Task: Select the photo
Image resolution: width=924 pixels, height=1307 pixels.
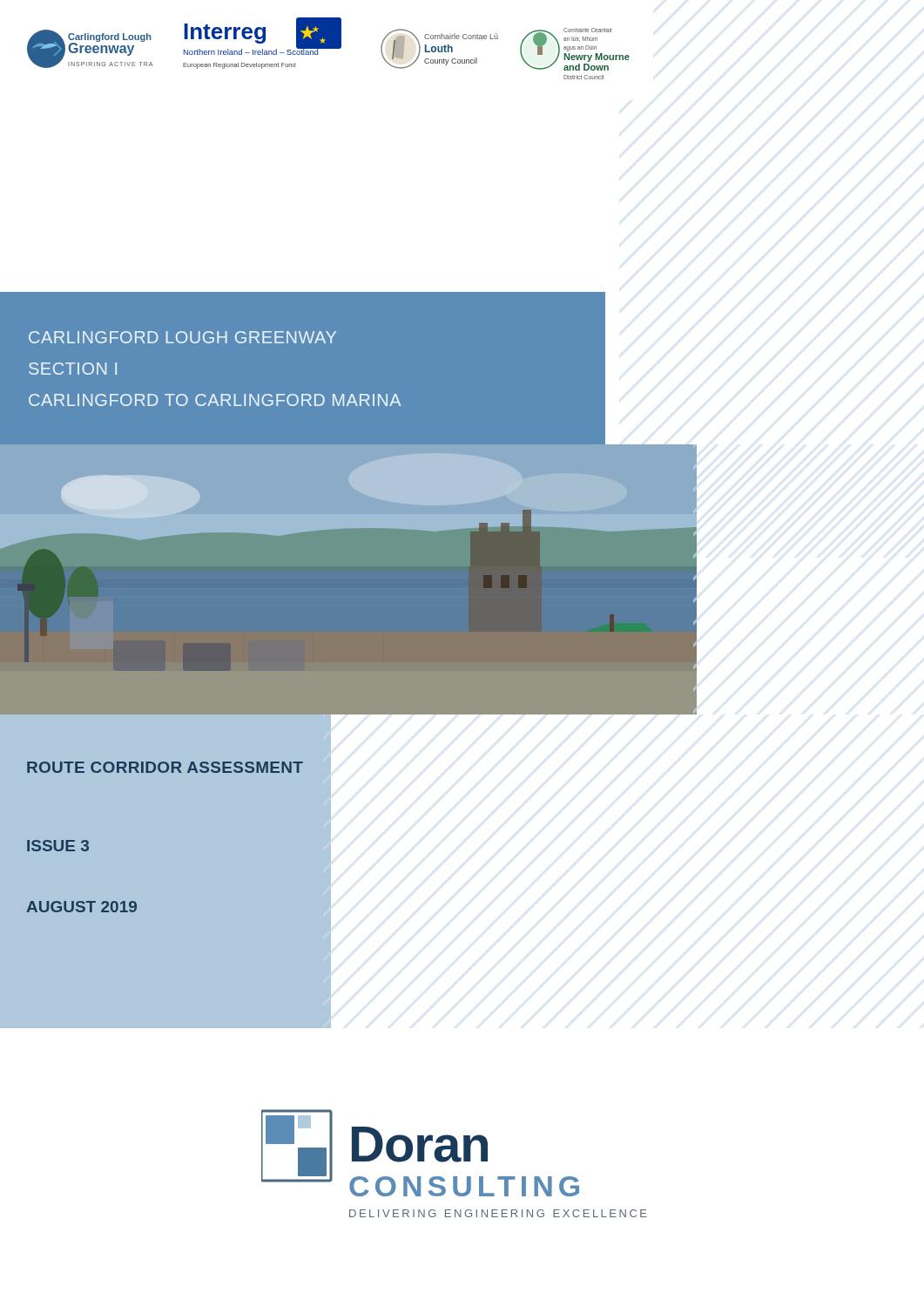Action: (348, 579)
